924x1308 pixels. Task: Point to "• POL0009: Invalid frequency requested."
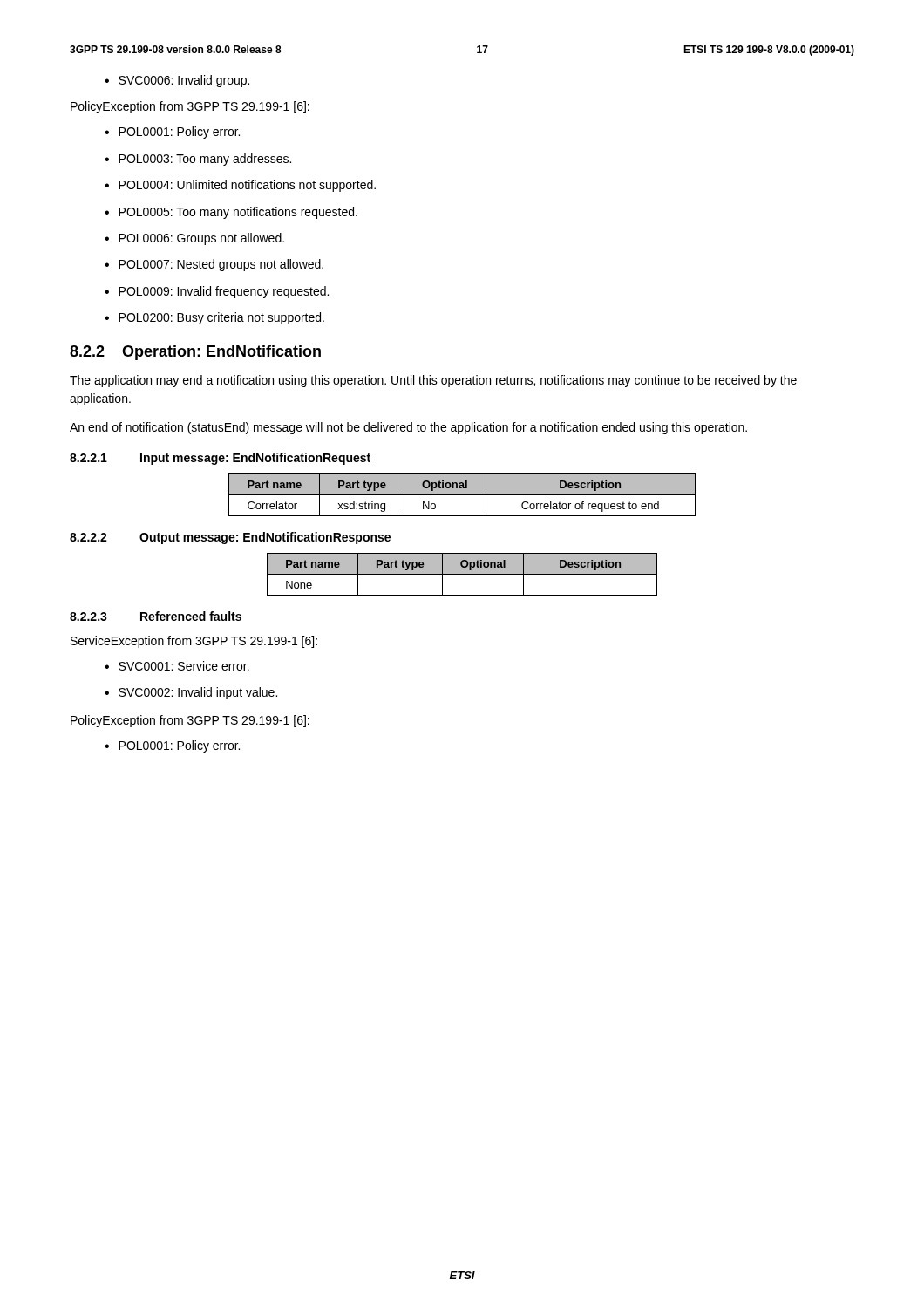click(x=217, y=292)
